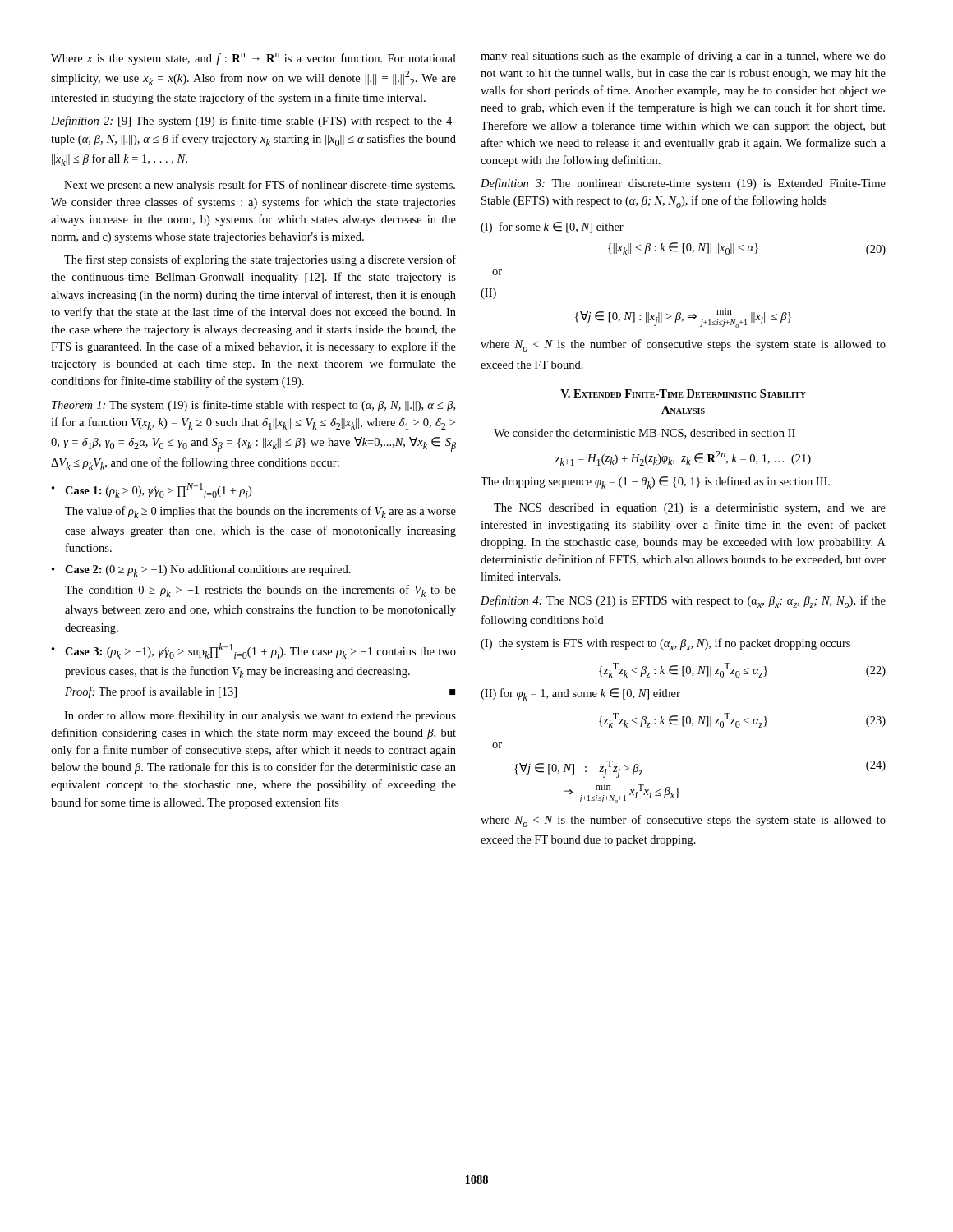
Task: Point to the text block starting "• Case 1: (ρk ≥ 0),"
Action: [253, 519]
